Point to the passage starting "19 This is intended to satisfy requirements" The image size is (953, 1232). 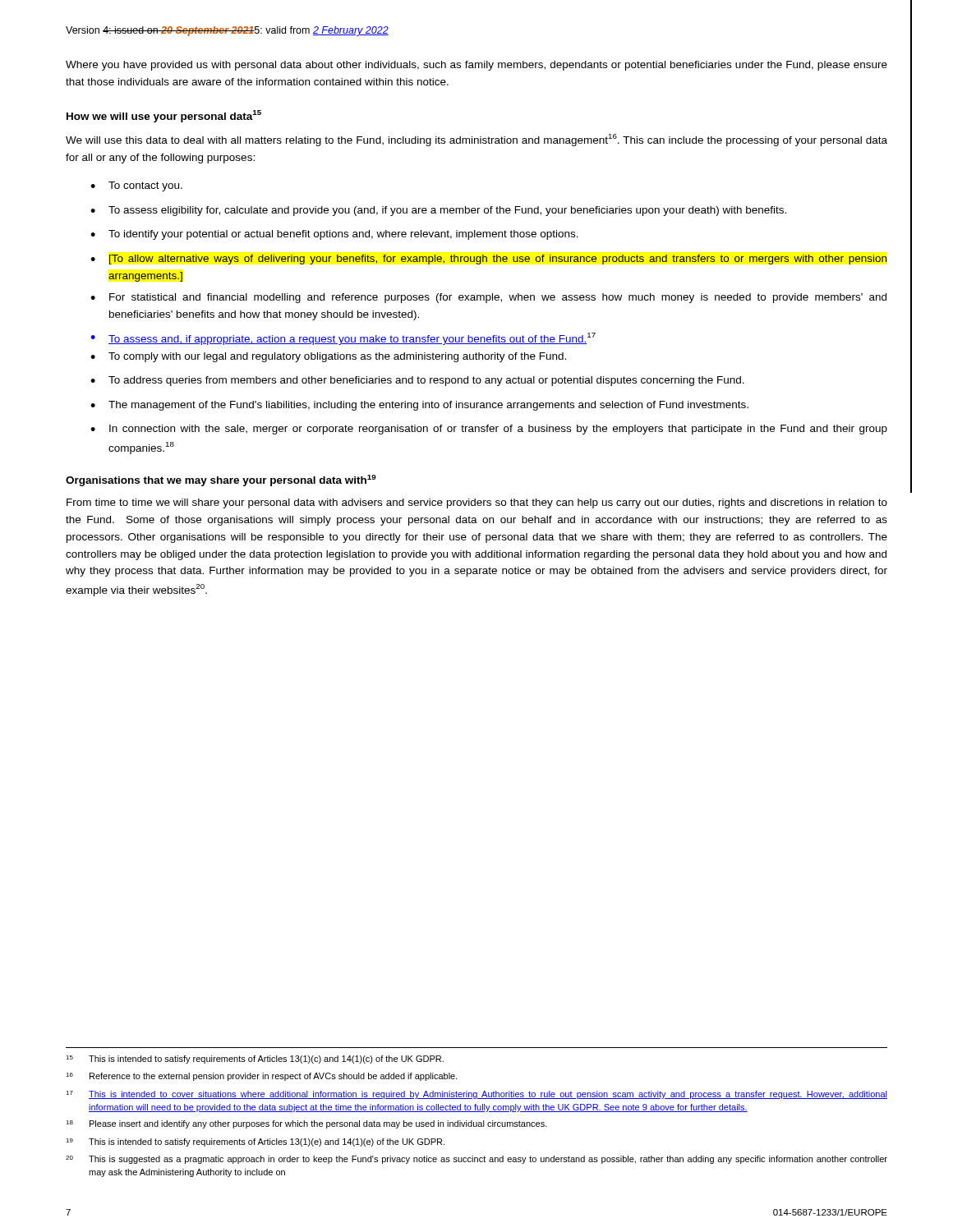tap(255, 1142)
